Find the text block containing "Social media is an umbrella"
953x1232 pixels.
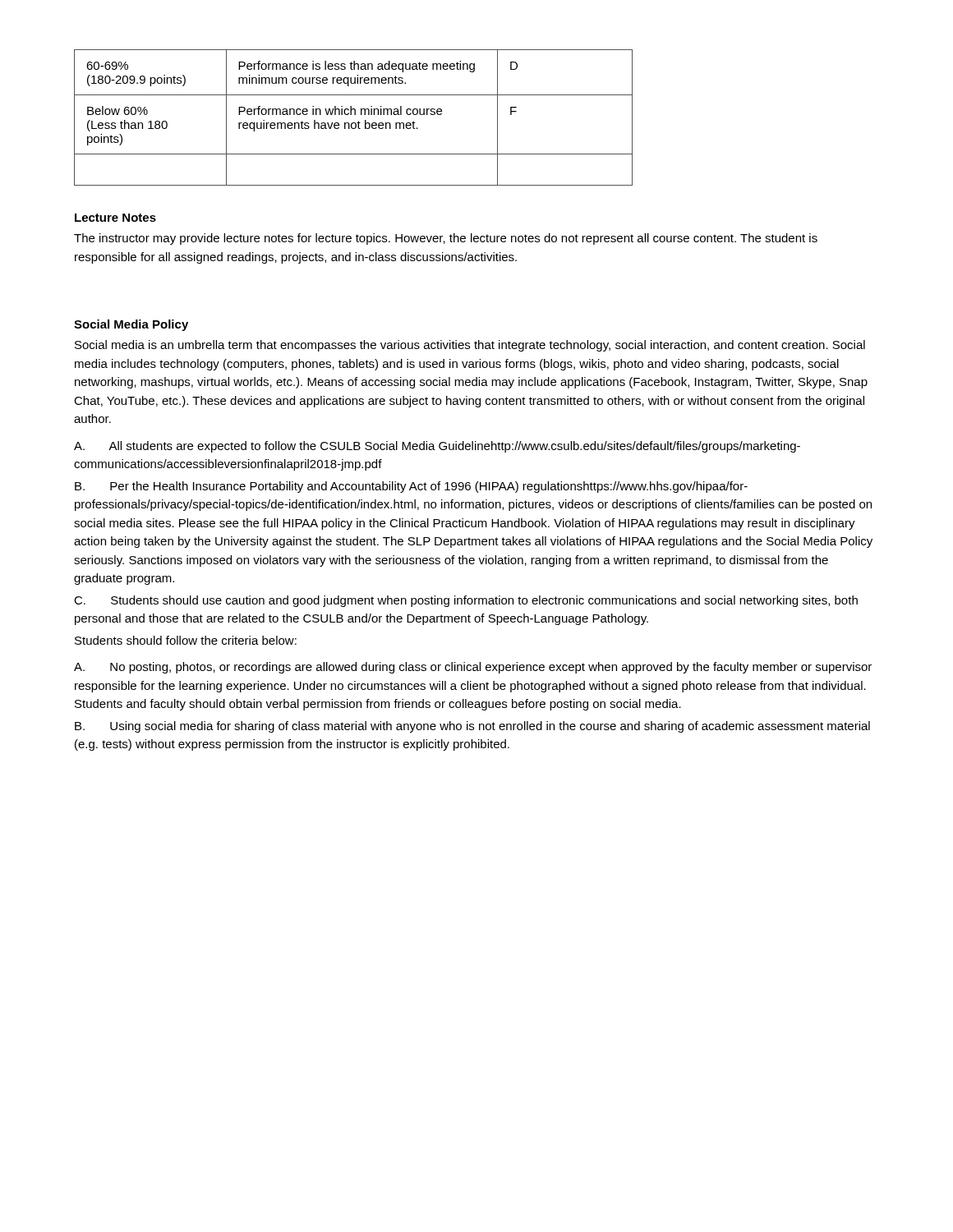pyautogui.click(x=471, y=381)
